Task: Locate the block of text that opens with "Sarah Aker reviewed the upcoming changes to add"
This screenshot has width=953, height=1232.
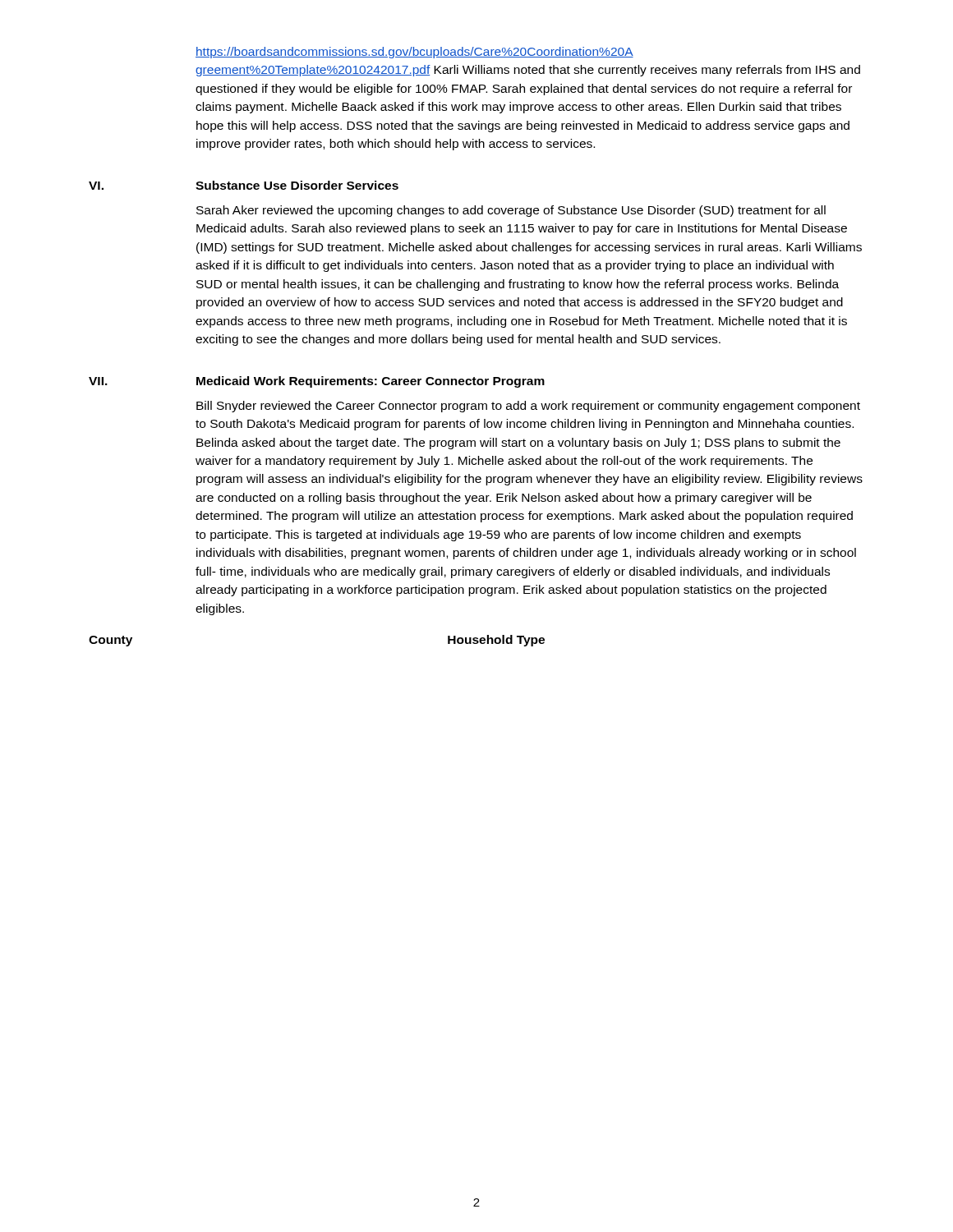Action: [x=529, y=274]
